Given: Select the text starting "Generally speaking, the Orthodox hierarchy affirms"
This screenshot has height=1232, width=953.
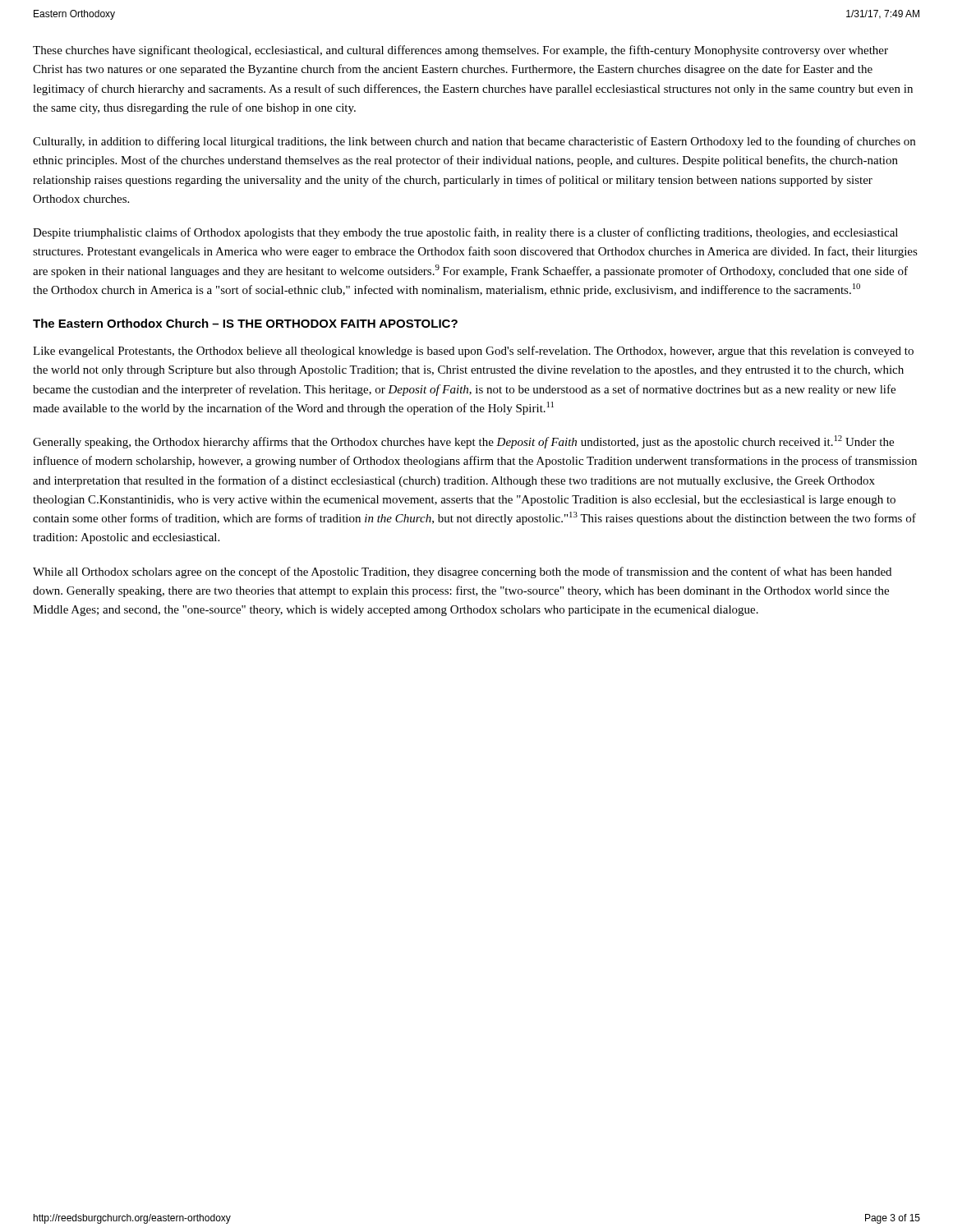Looking at the screenshot, I should click(x=475, y=488).
